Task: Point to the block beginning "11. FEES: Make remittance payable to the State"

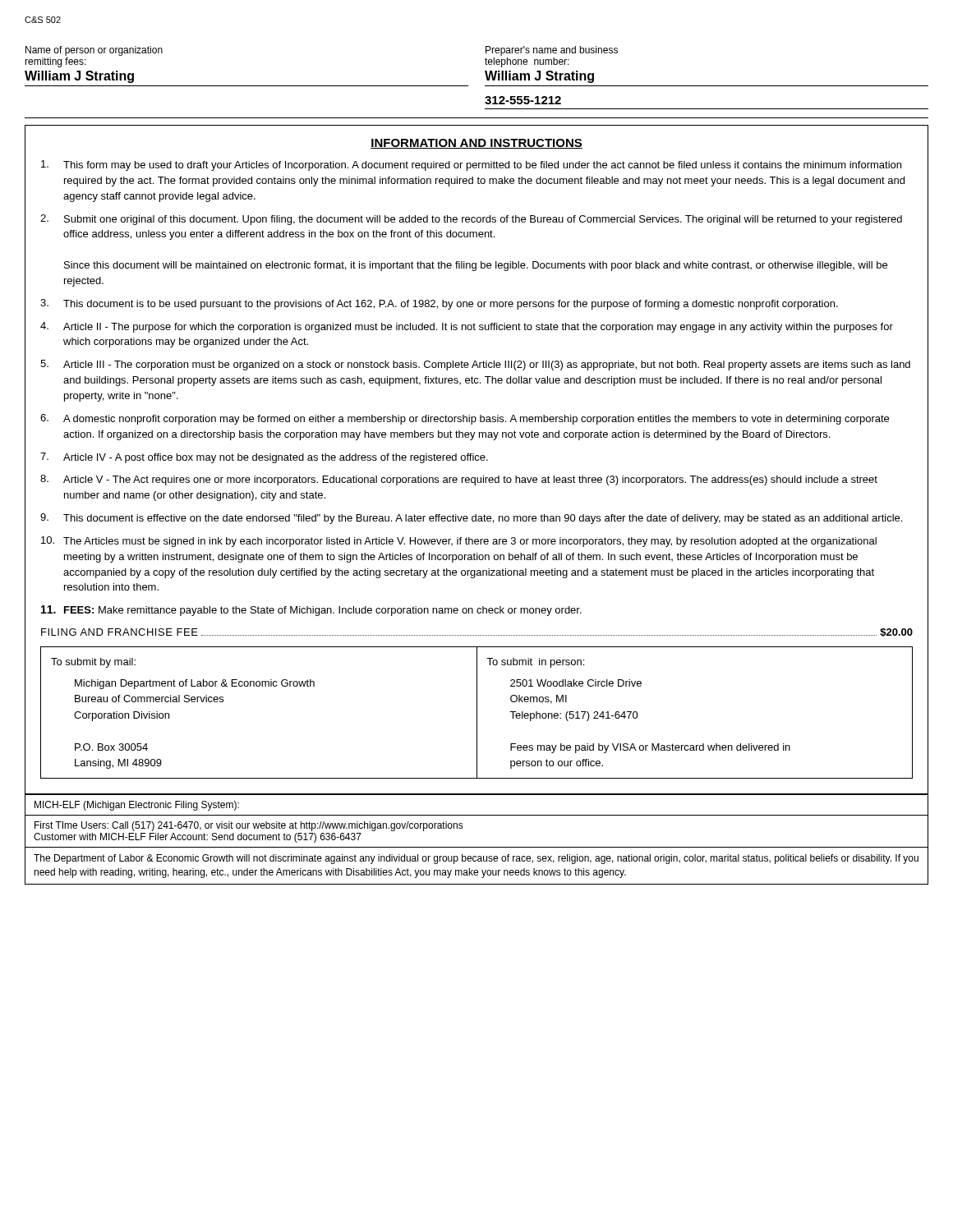Action: [476, 611]
